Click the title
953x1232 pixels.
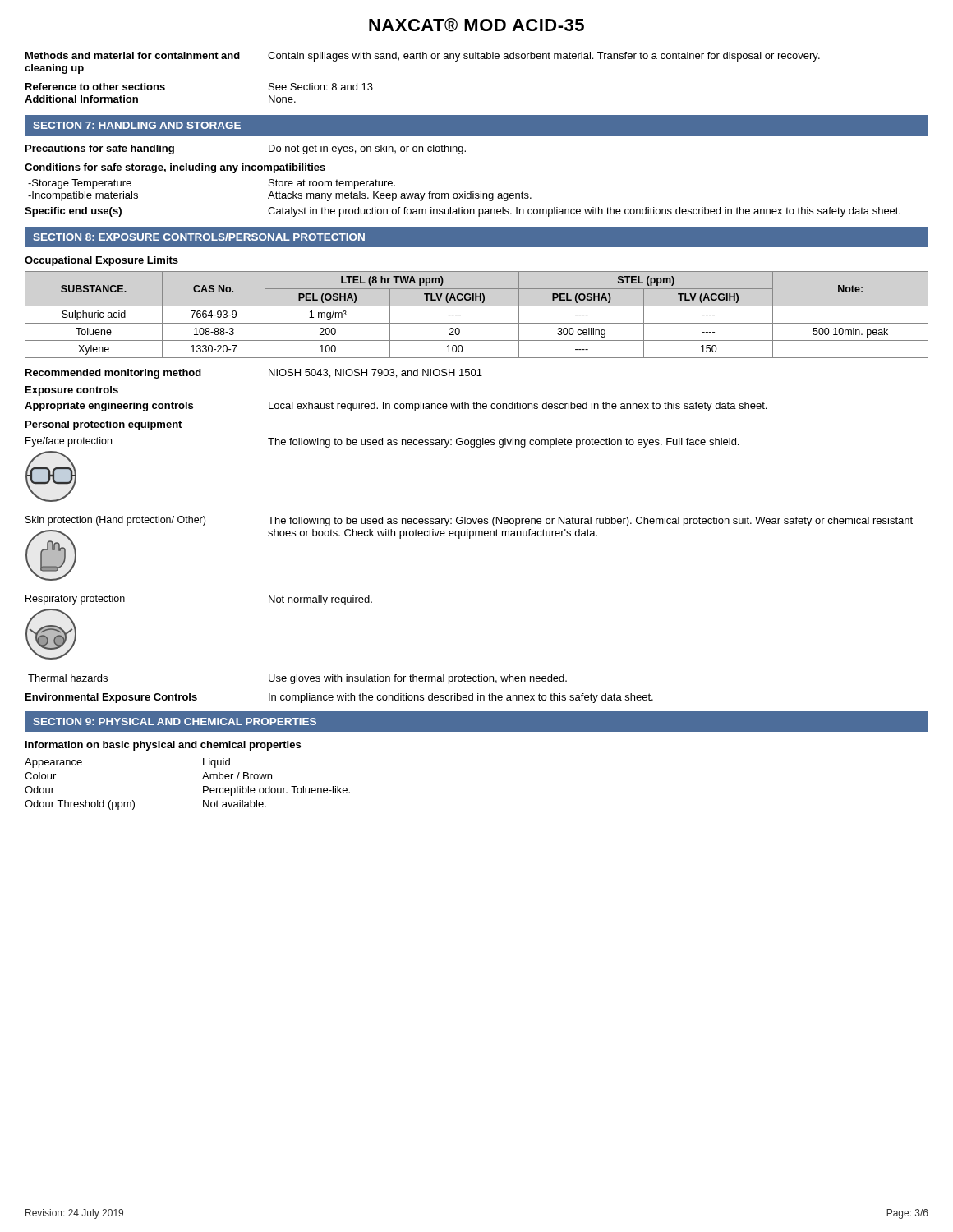[476, 25]
